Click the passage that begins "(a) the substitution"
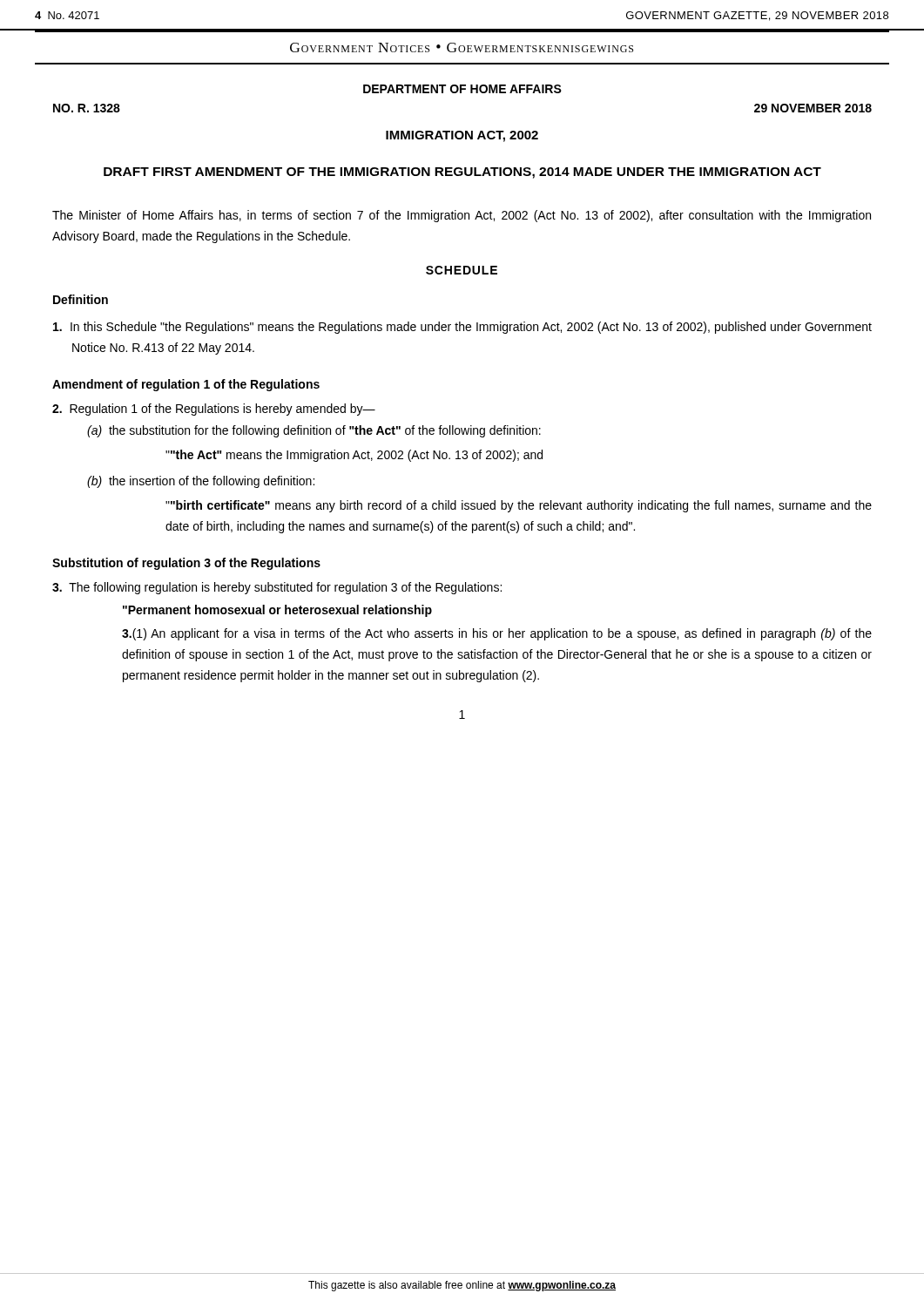This screenshot has height=1307, width=924. tap(314, 431)
